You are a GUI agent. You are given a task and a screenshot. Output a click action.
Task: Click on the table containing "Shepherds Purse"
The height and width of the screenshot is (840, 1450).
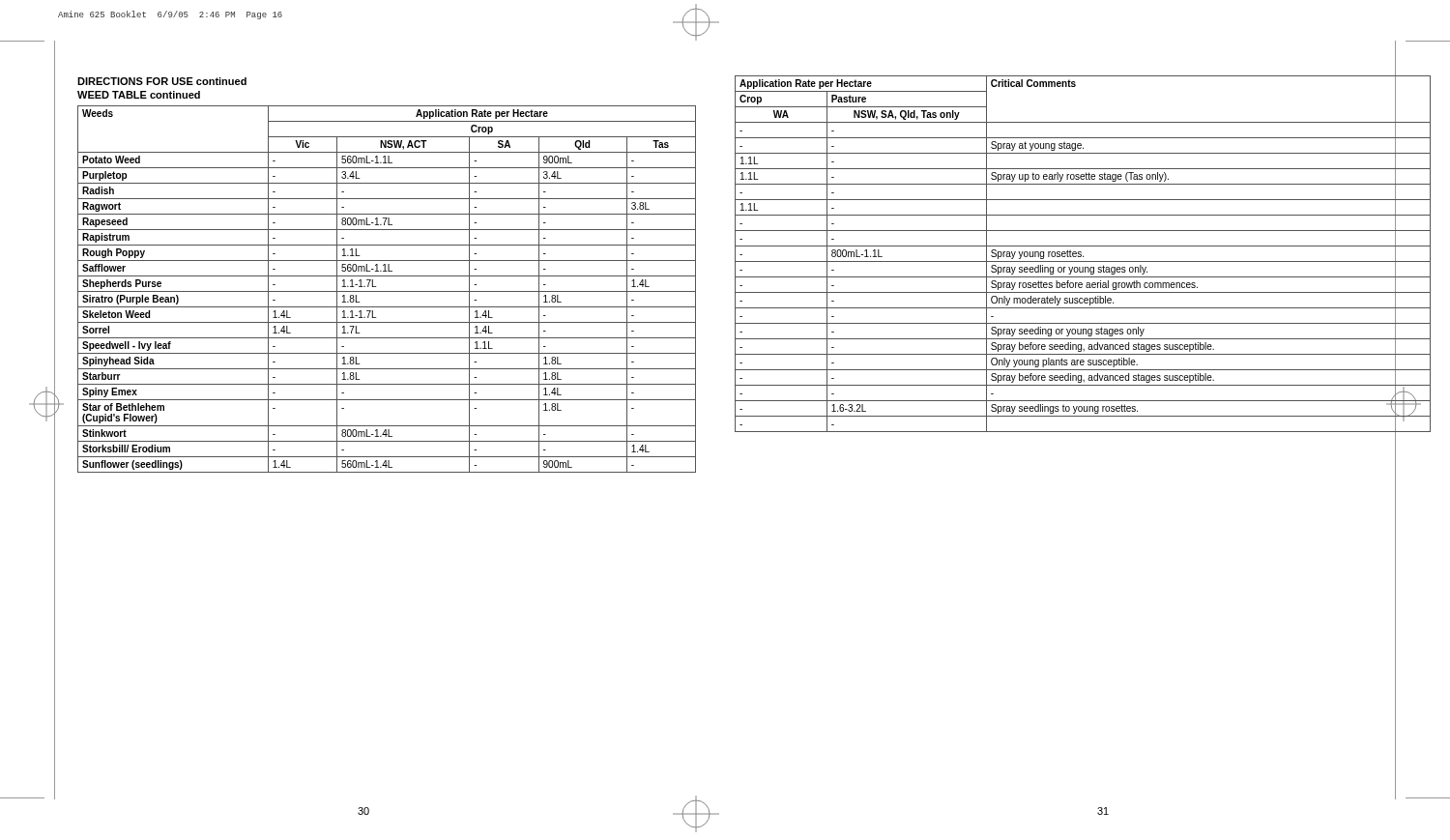tap(387, 289)
